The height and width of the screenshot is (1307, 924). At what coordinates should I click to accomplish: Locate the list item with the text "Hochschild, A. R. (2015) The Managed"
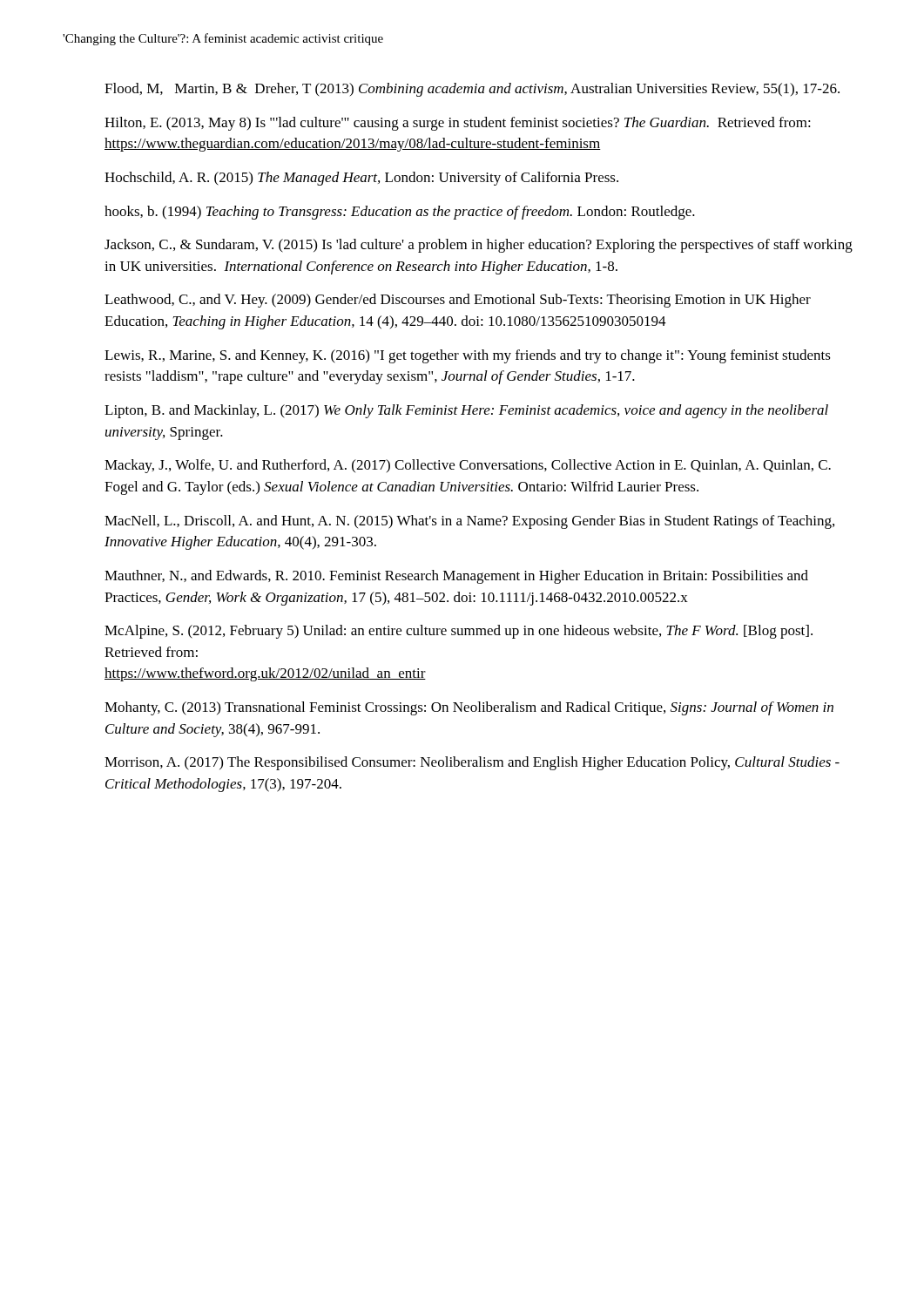(462, 178)
